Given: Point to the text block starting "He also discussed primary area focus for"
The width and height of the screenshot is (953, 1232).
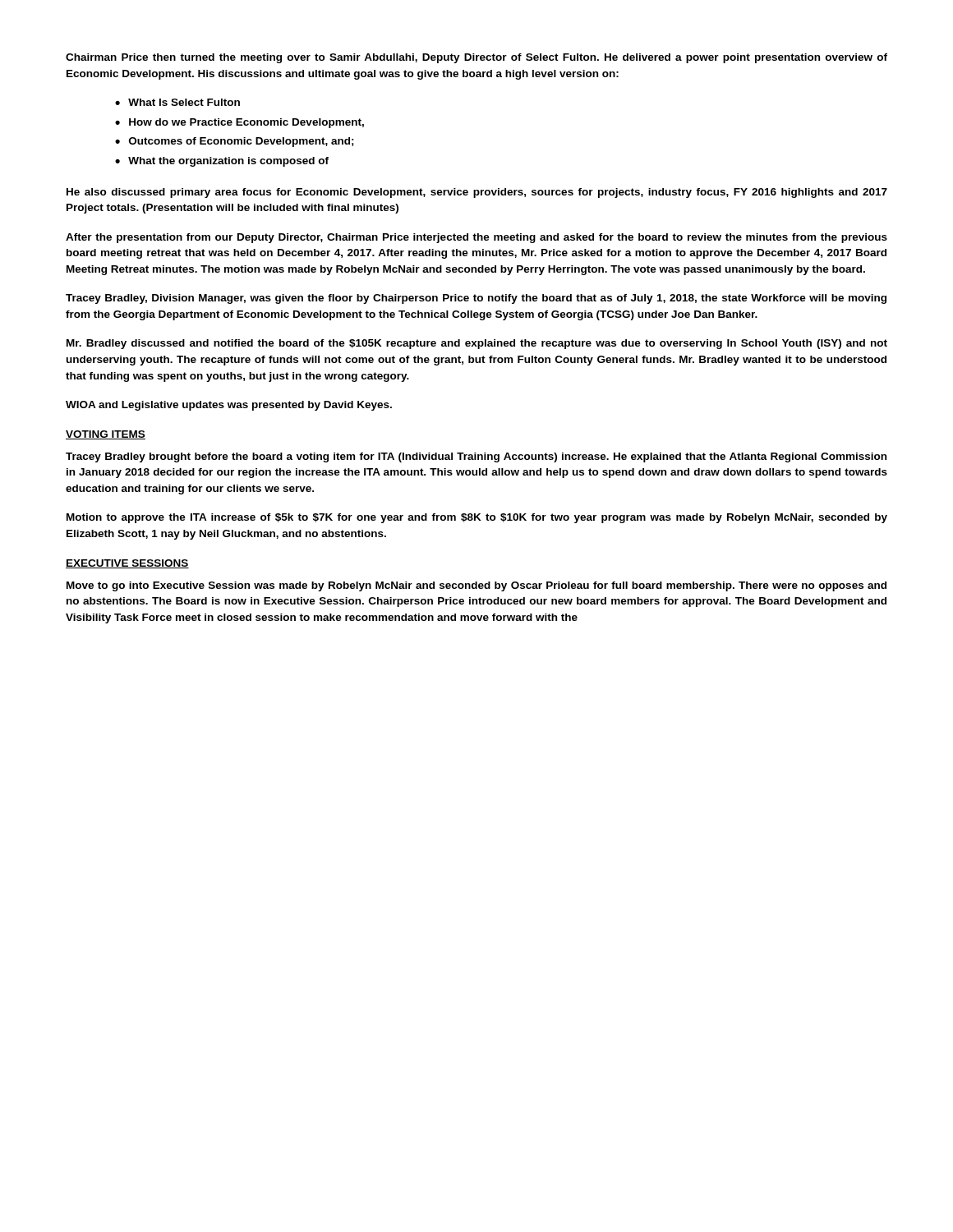Looking at the screenshot, I should point(476,199).
